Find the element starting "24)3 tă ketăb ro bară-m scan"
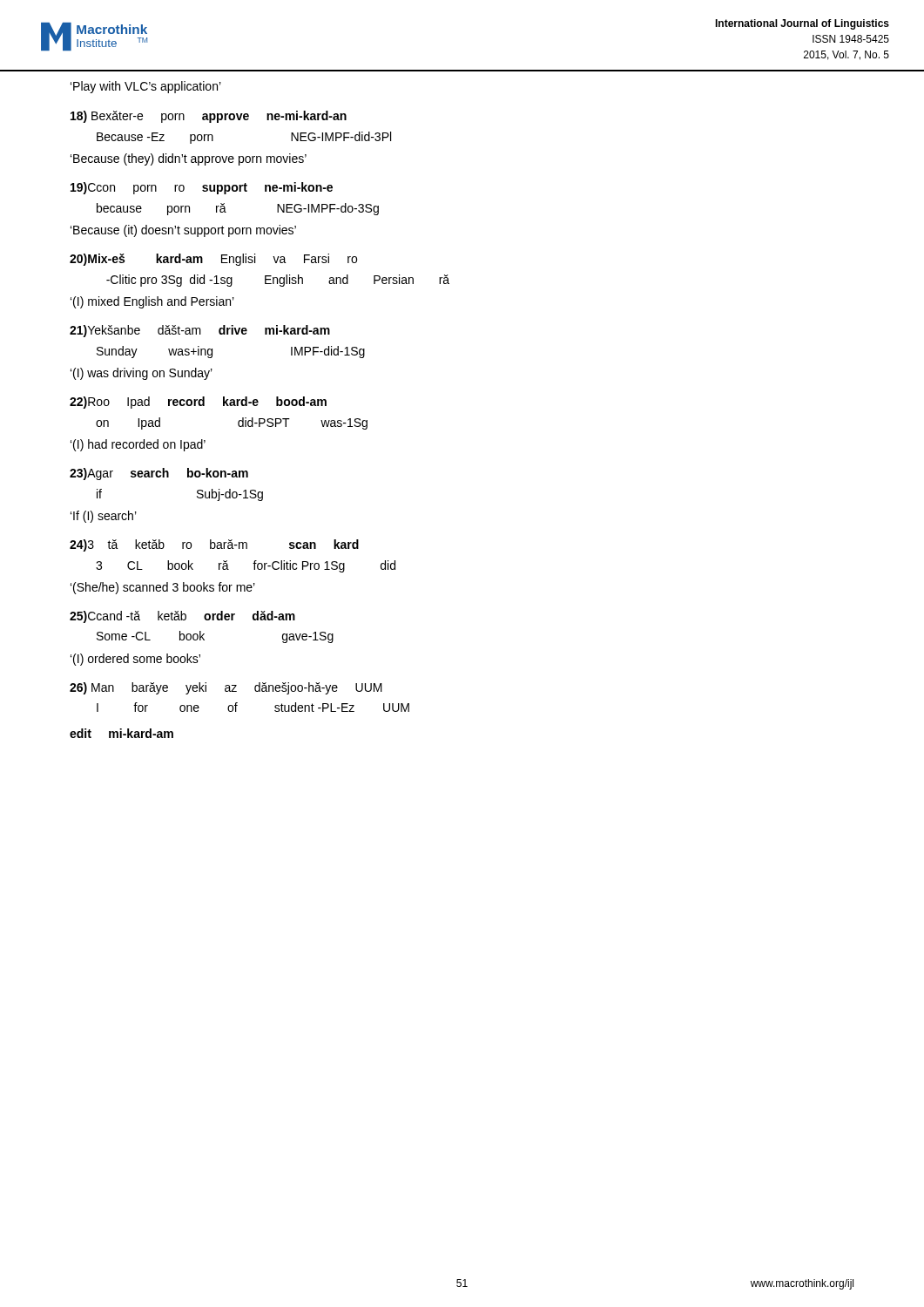This screenshot has height=1307, width=924. coord(214,545)
